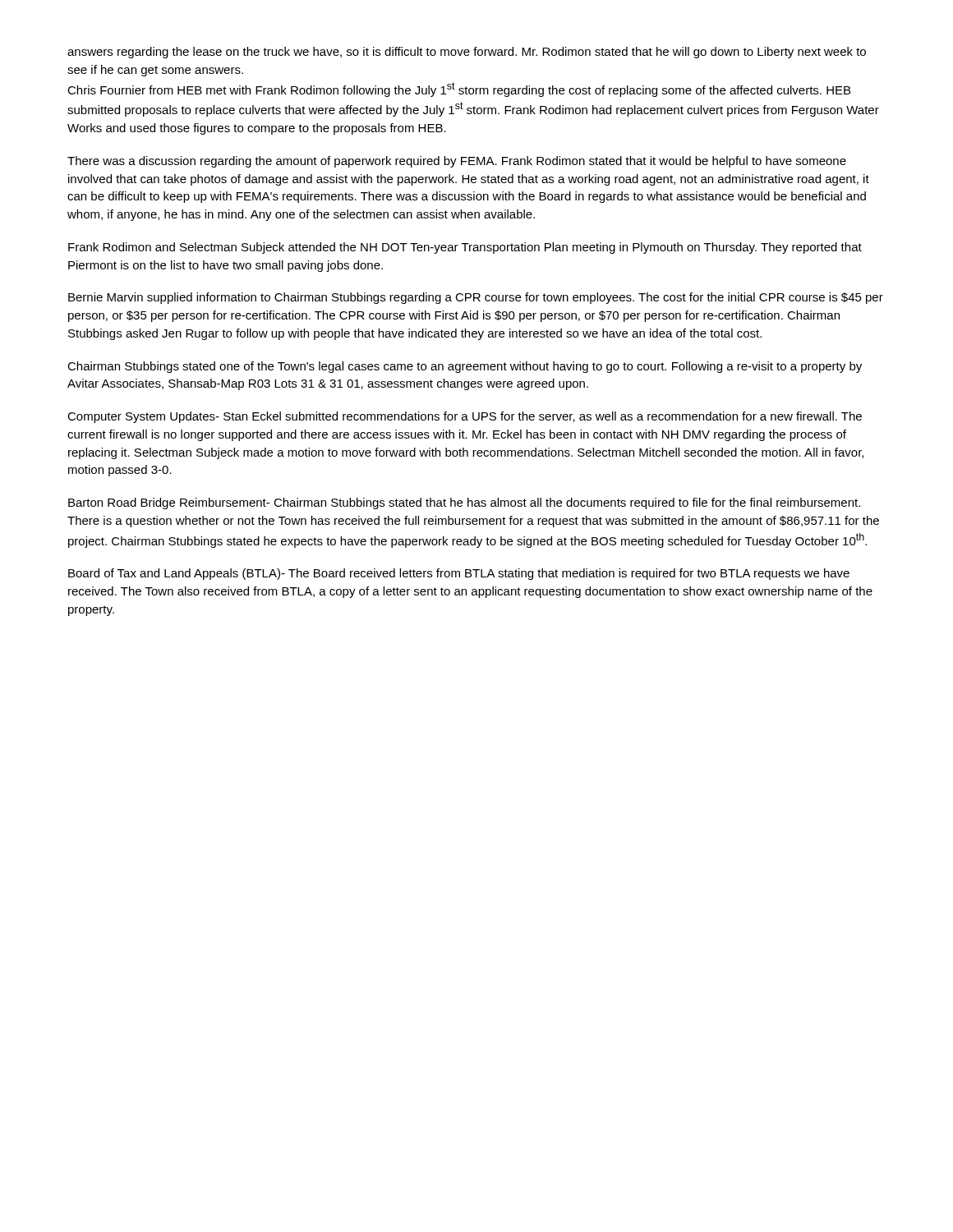
Task: Point to the text starting "Computer System Updates-"
Action: [x=466, y=443]
